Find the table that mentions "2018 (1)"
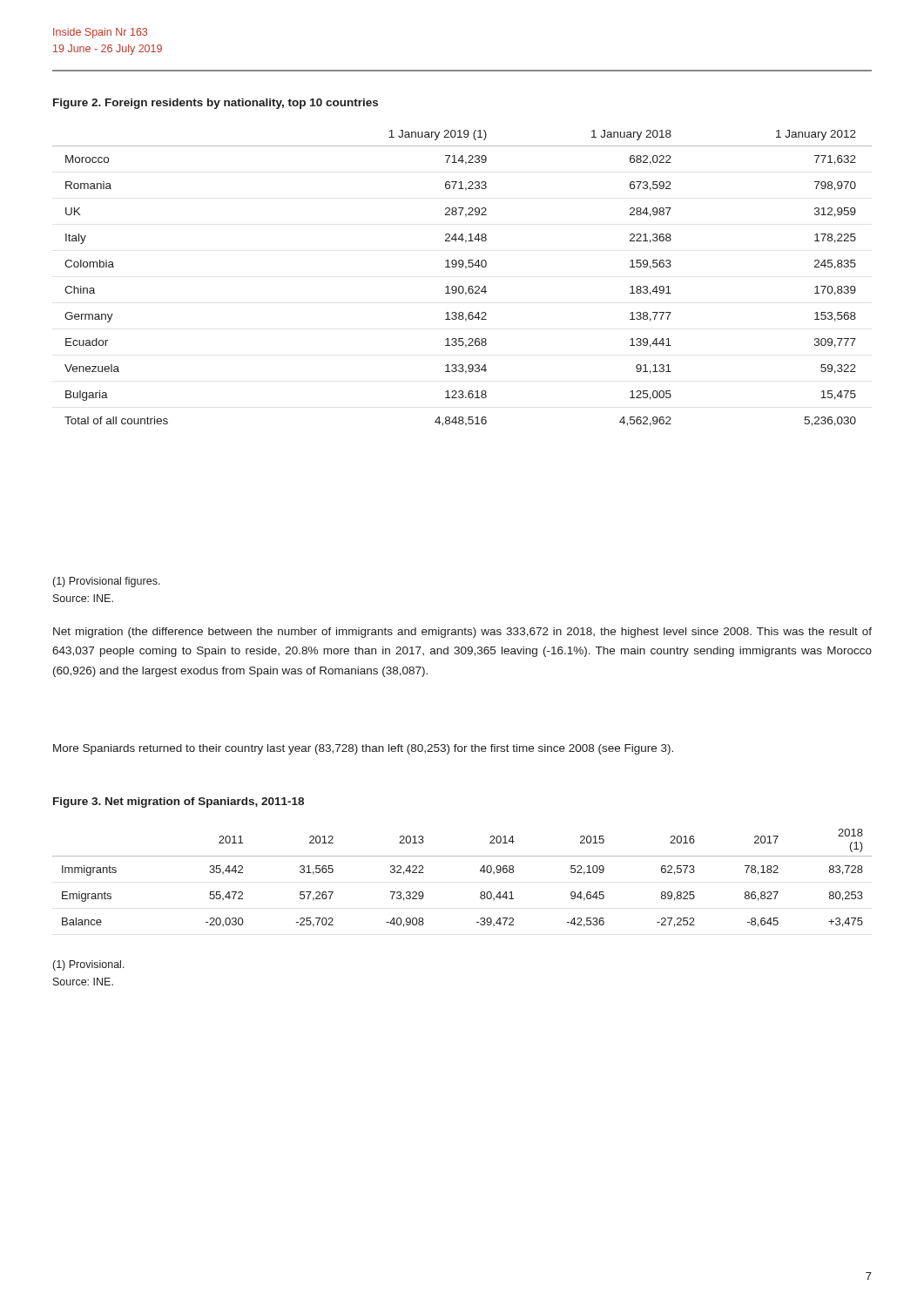Screen dimensions: 1307x924 tap(462, 879)
